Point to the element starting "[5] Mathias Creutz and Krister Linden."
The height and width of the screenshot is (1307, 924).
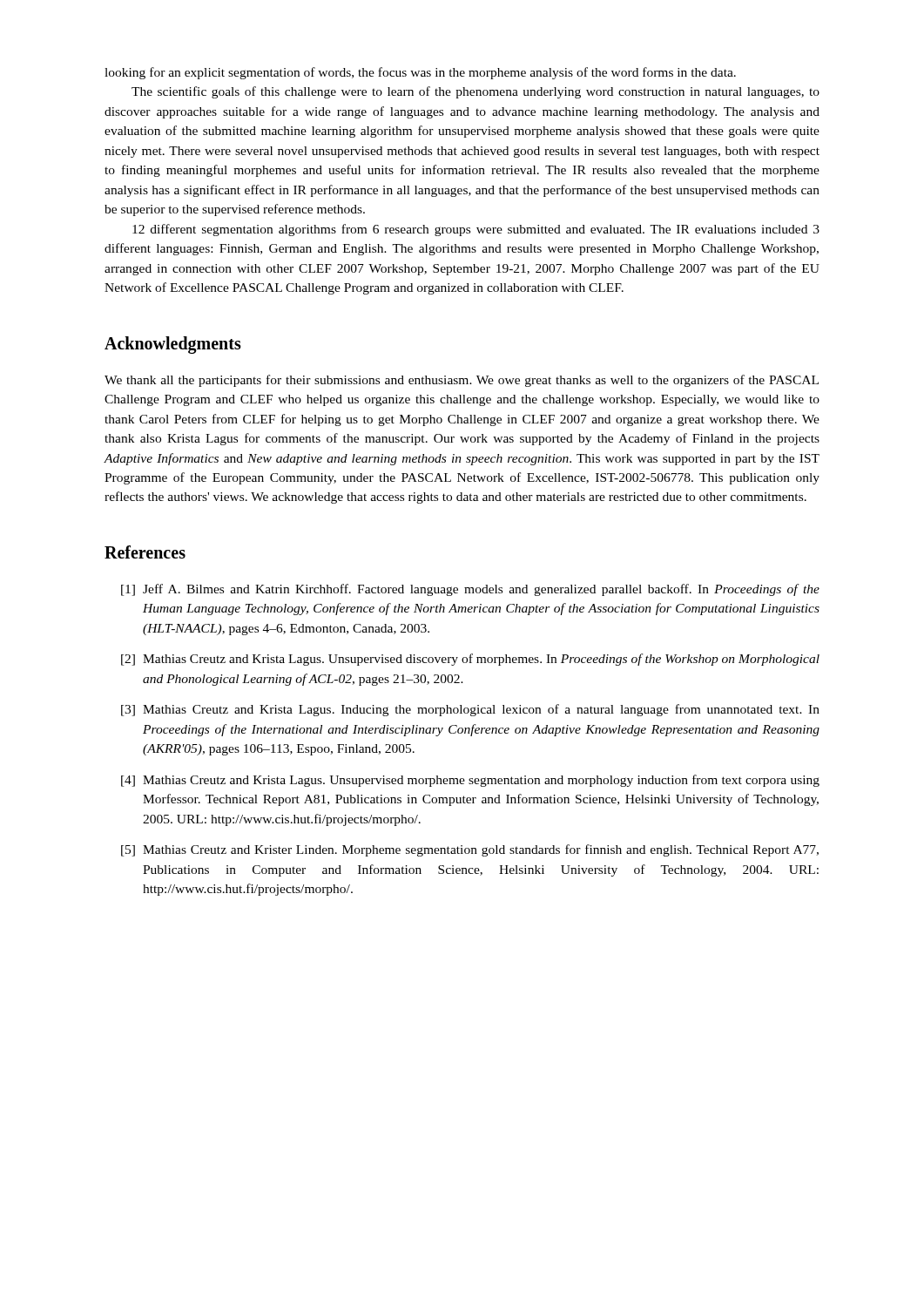coord(462,869)
